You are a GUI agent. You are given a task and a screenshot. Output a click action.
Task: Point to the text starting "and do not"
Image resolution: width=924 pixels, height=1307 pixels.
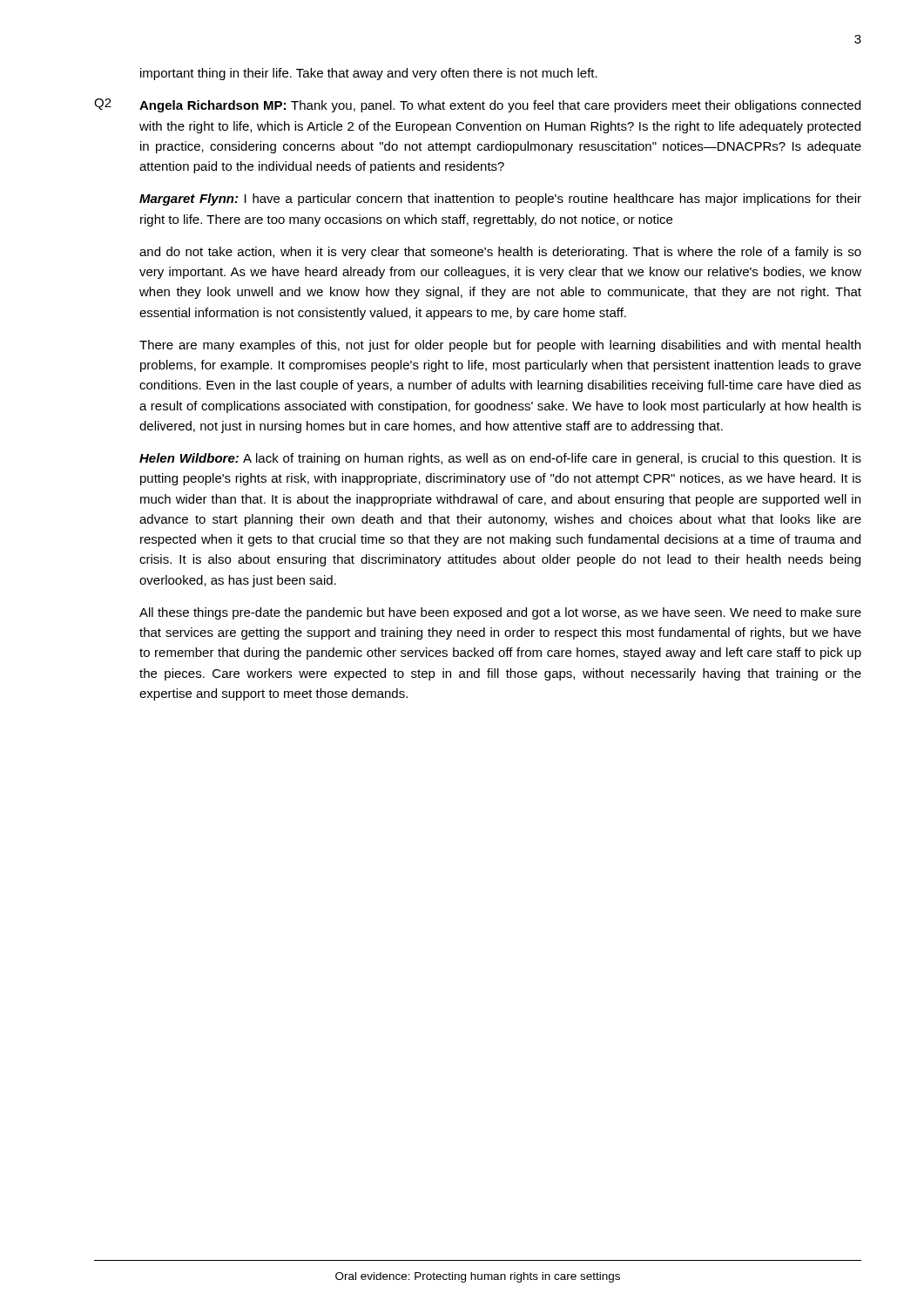(x=500, y=282)
